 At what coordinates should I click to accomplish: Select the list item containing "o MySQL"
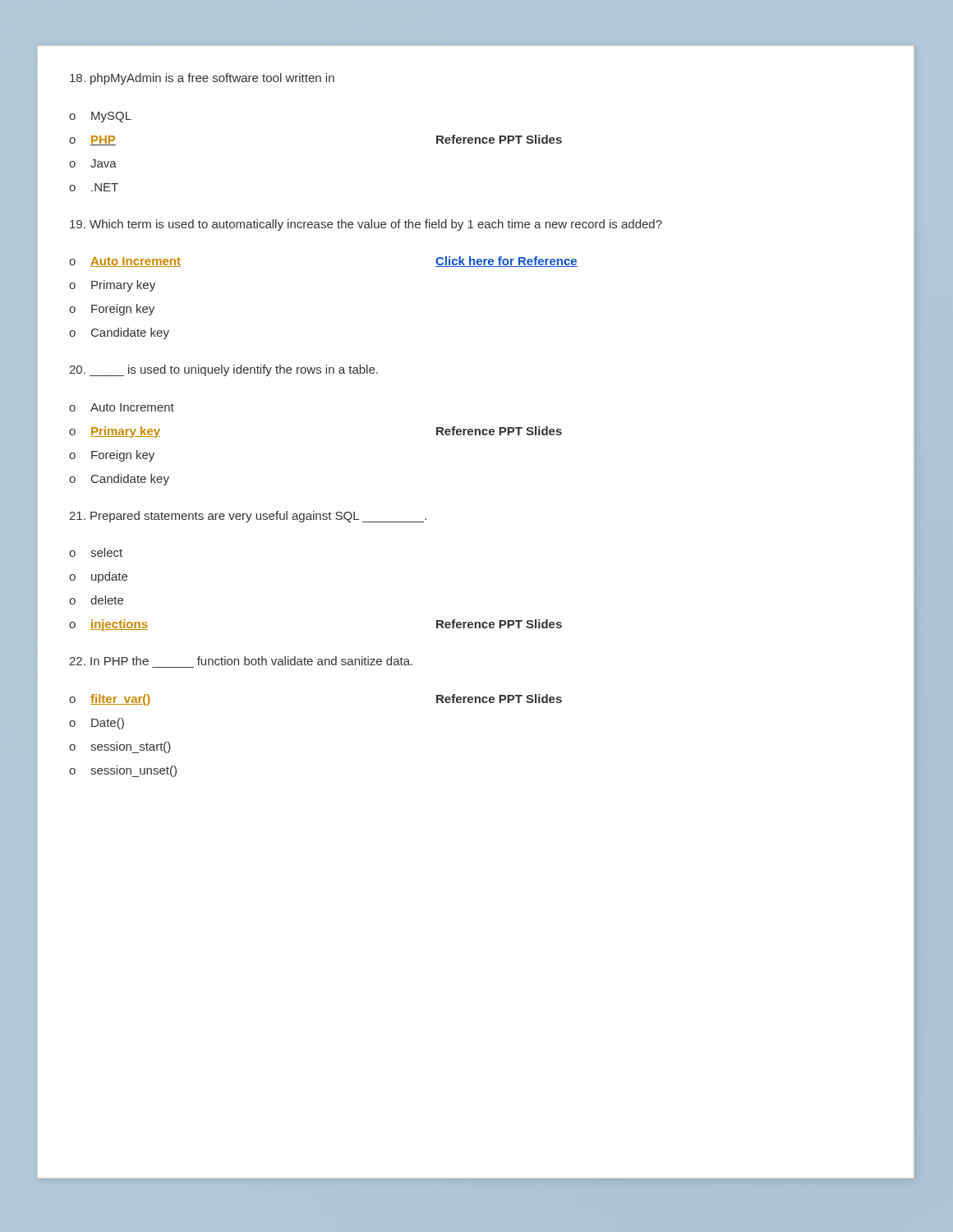point(100,117)
